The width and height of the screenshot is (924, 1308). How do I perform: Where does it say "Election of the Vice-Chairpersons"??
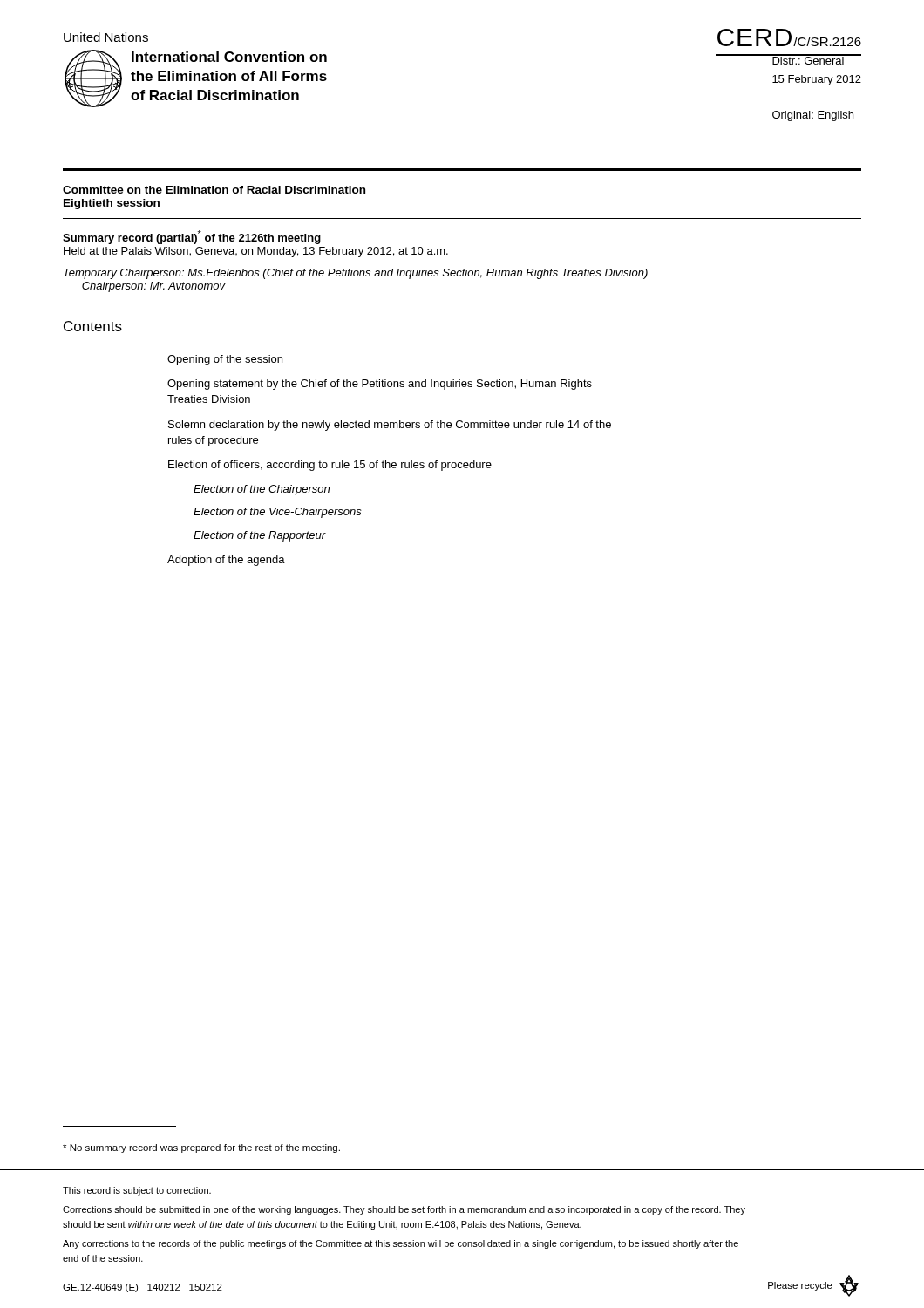pyautogui.click(x=277, y=512)
